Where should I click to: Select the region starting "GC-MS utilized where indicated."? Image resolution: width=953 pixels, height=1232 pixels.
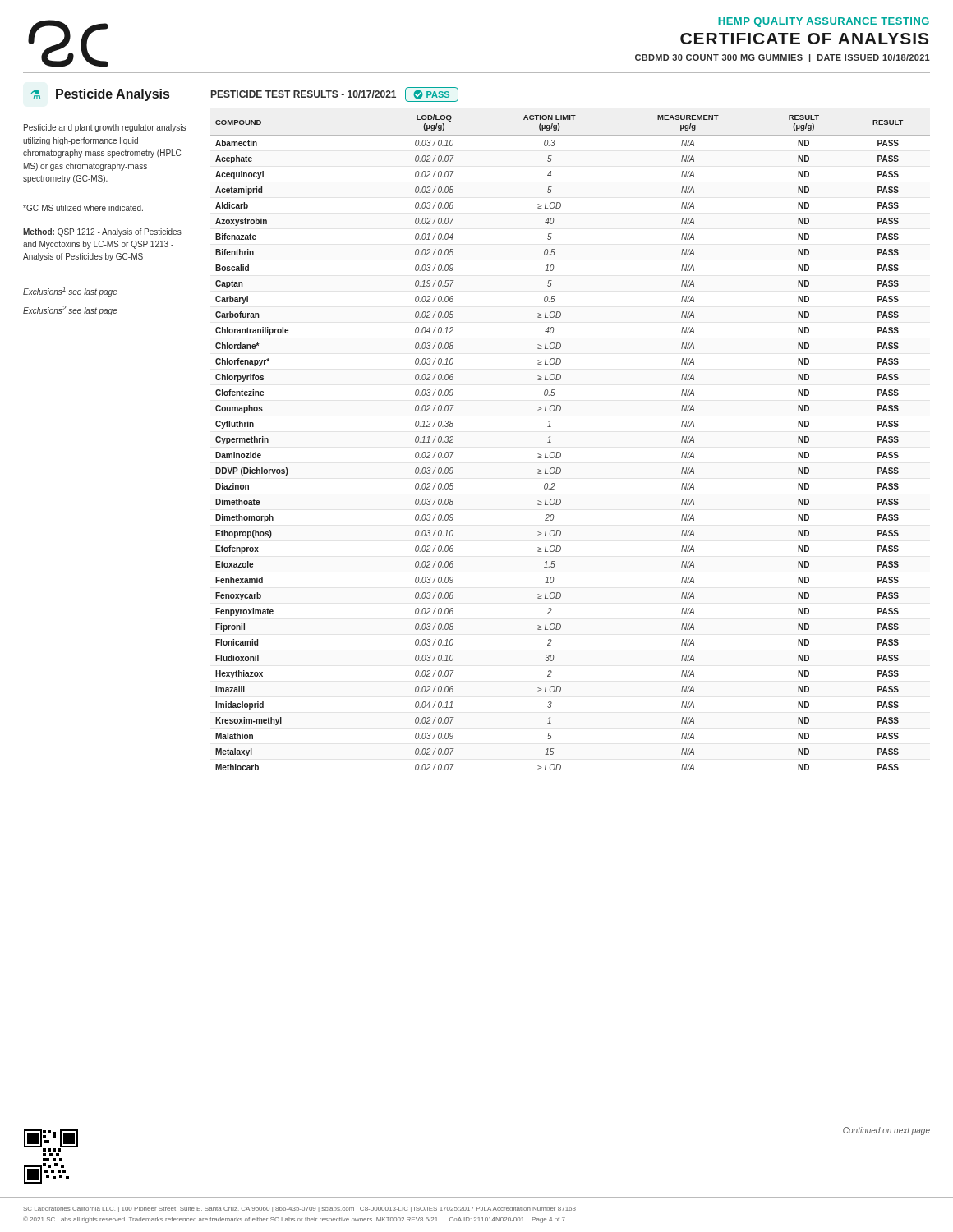[x=83, y=208]
